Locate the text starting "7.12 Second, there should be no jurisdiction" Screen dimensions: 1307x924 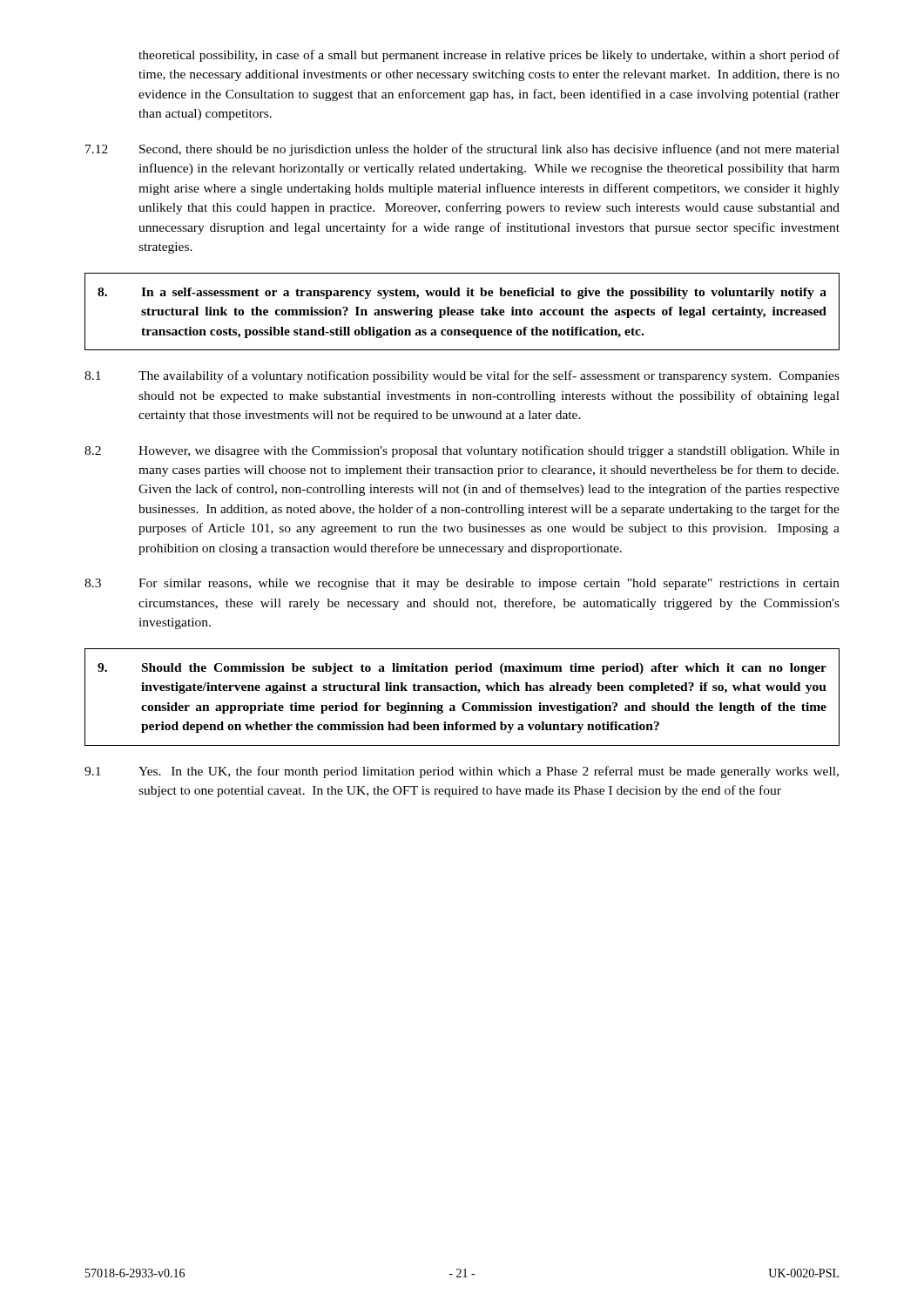coord(462,198)
